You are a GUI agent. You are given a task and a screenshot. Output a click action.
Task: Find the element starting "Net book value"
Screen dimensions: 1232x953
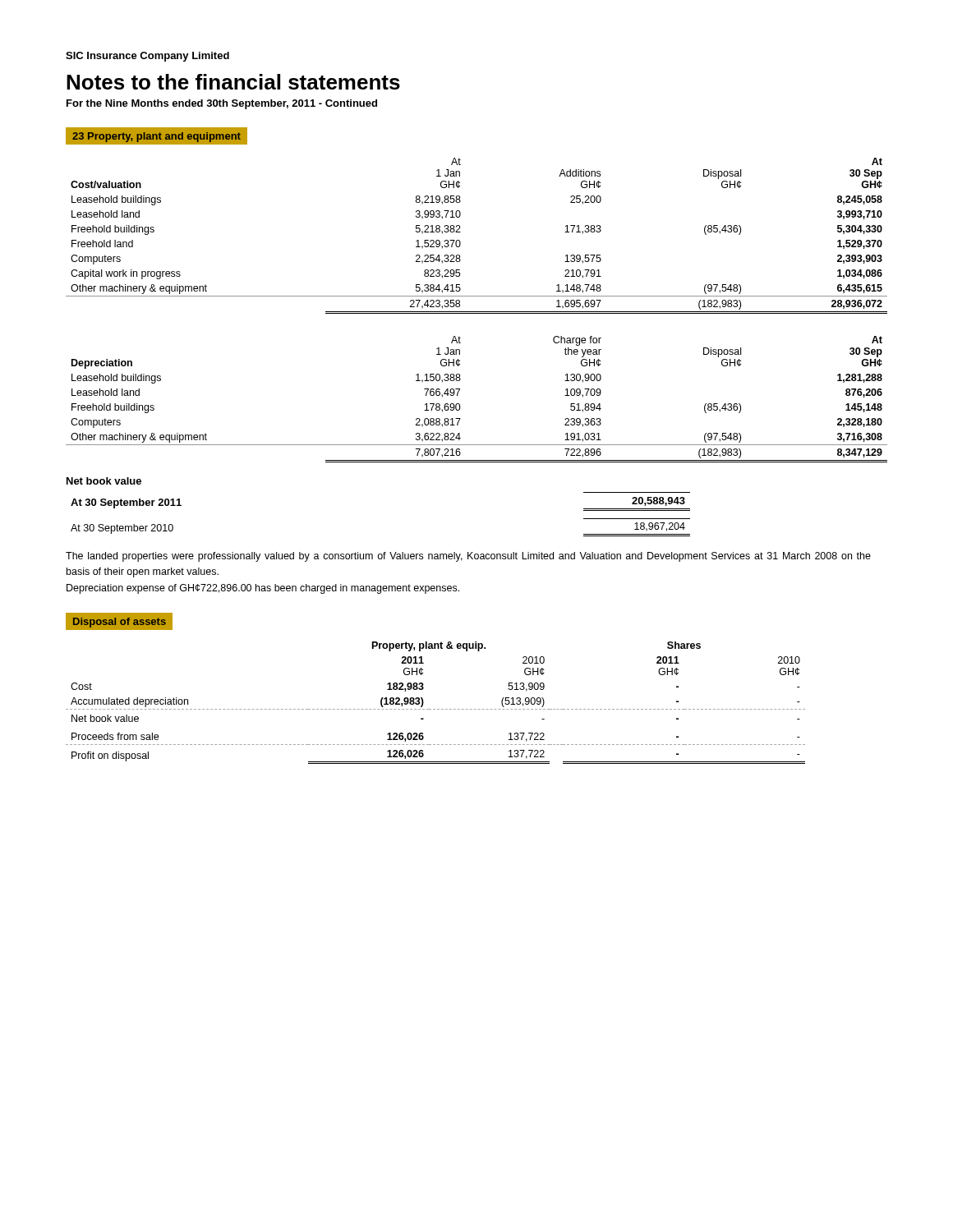(104, 481)
